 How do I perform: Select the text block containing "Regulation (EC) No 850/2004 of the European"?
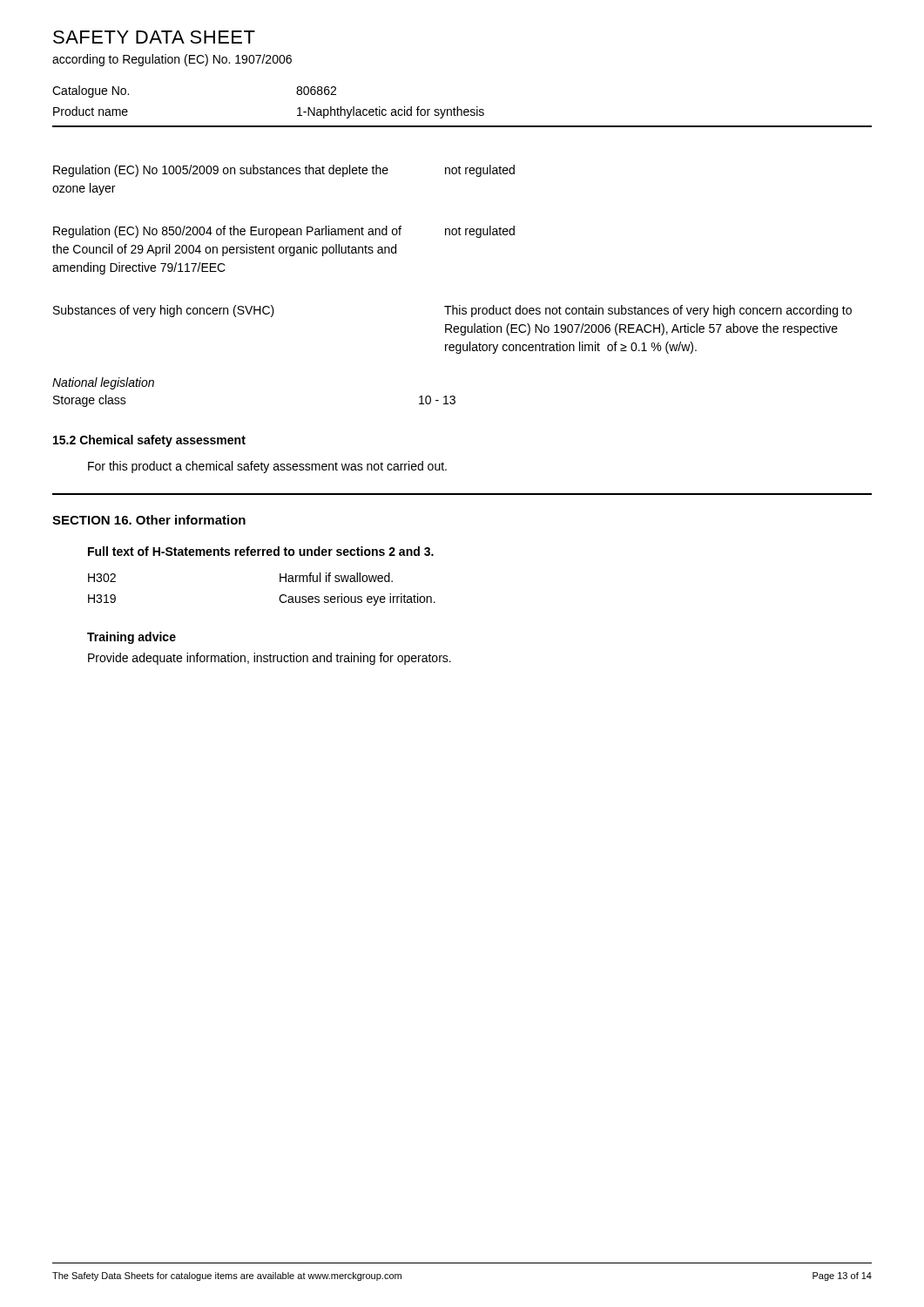click(227, 249)
